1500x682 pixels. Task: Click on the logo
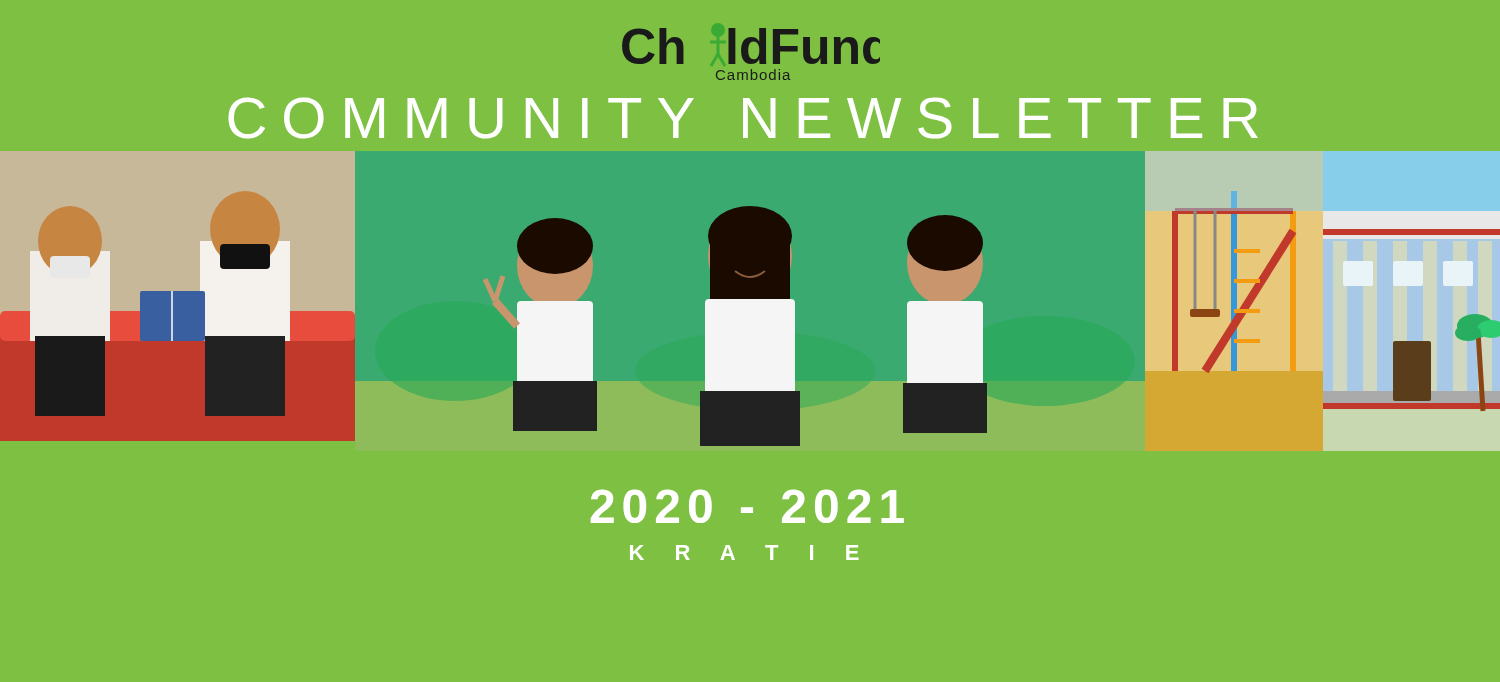(x=750, y=42)
